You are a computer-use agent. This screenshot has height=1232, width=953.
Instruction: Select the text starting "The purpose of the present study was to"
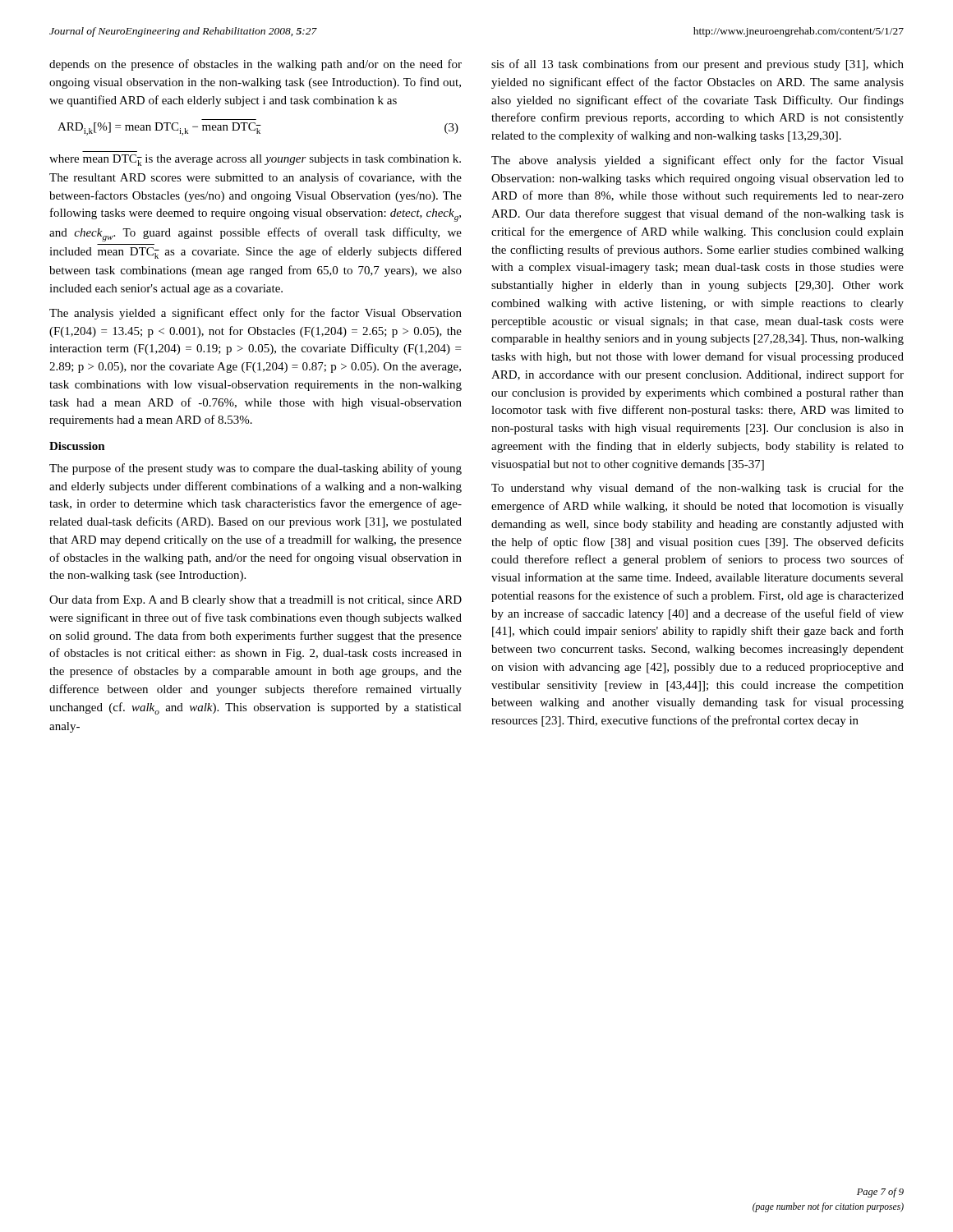coord(255,522)
